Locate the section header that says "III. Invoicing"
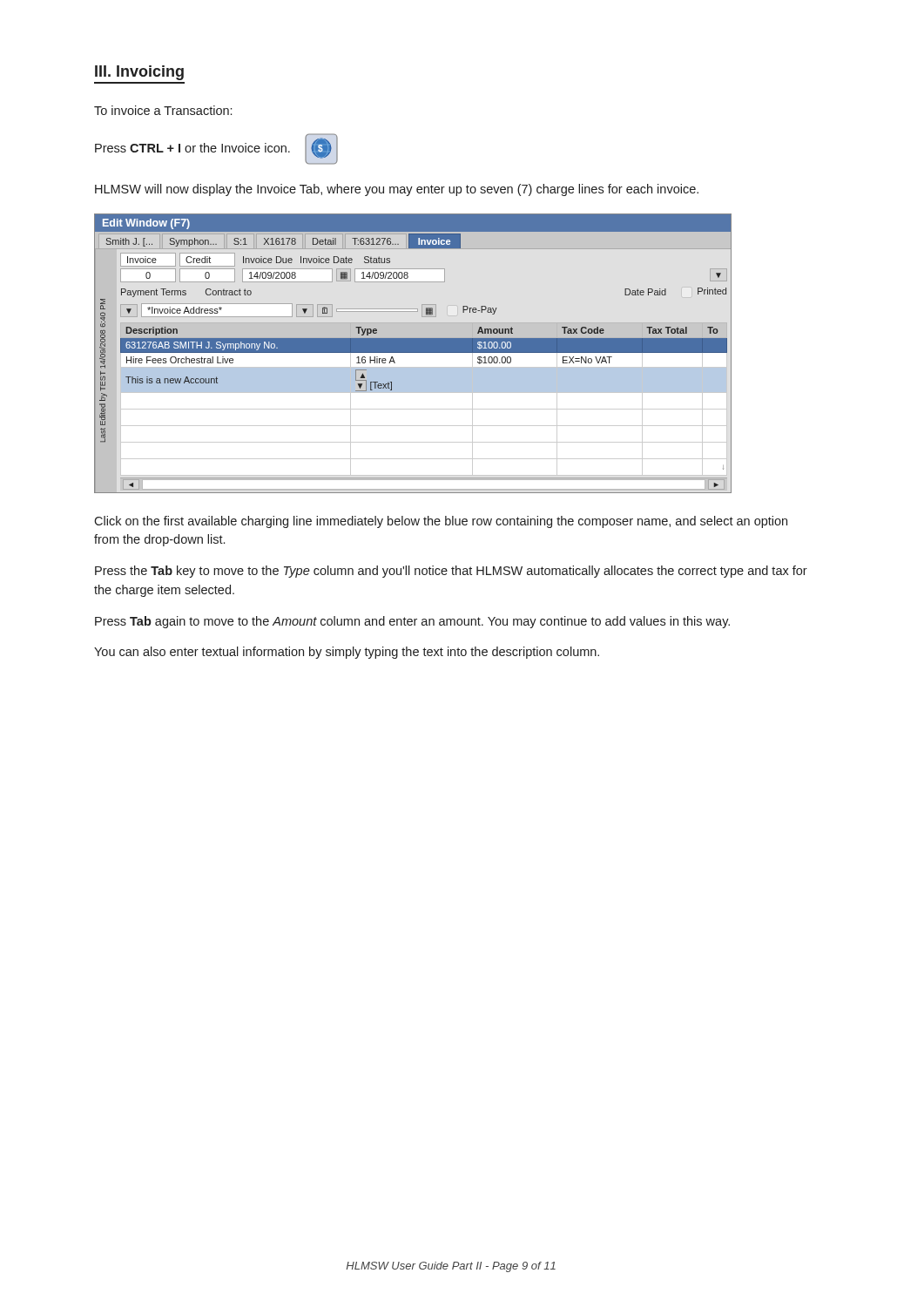Image resolution: width=924 pixels, height=1307 pixels. [x=139, y=72]
